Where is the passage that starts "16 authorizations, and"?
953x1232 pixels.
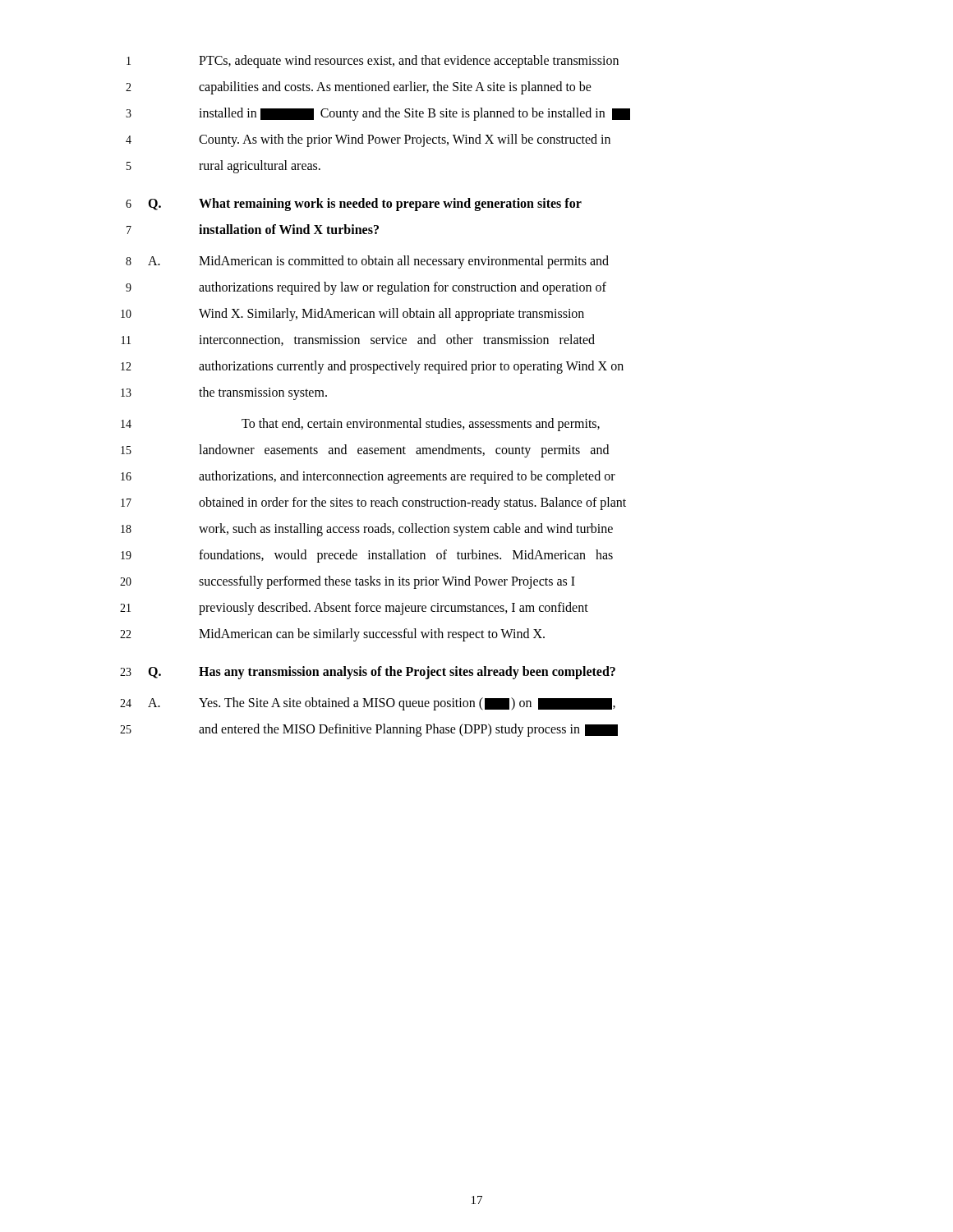click(493, 476)
